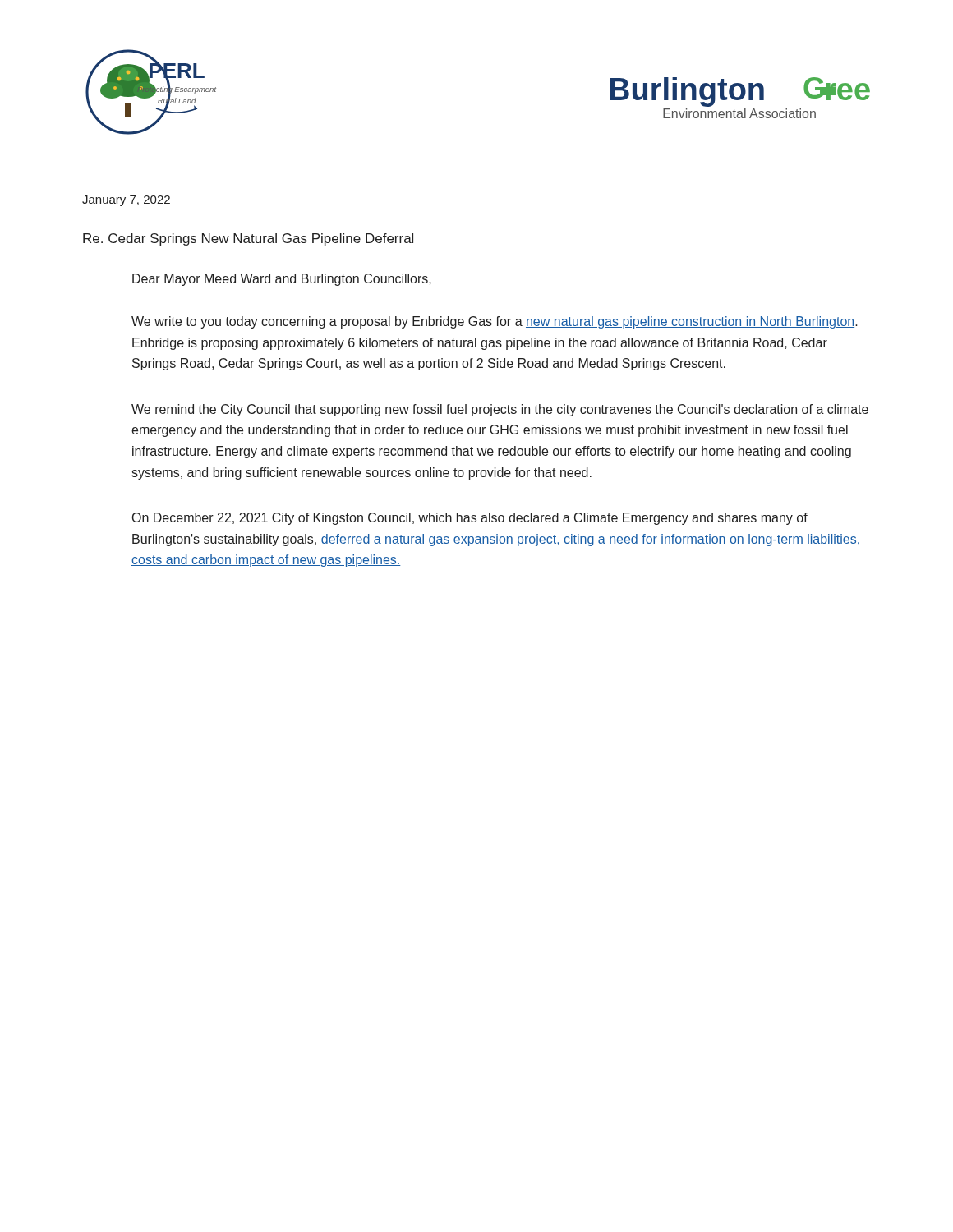Image resolution: width=953 pixels, height=1232 pixels.
Task: Point to the element starting "We write to you today concerning a proposal"
Action: (x=495, y=343)
